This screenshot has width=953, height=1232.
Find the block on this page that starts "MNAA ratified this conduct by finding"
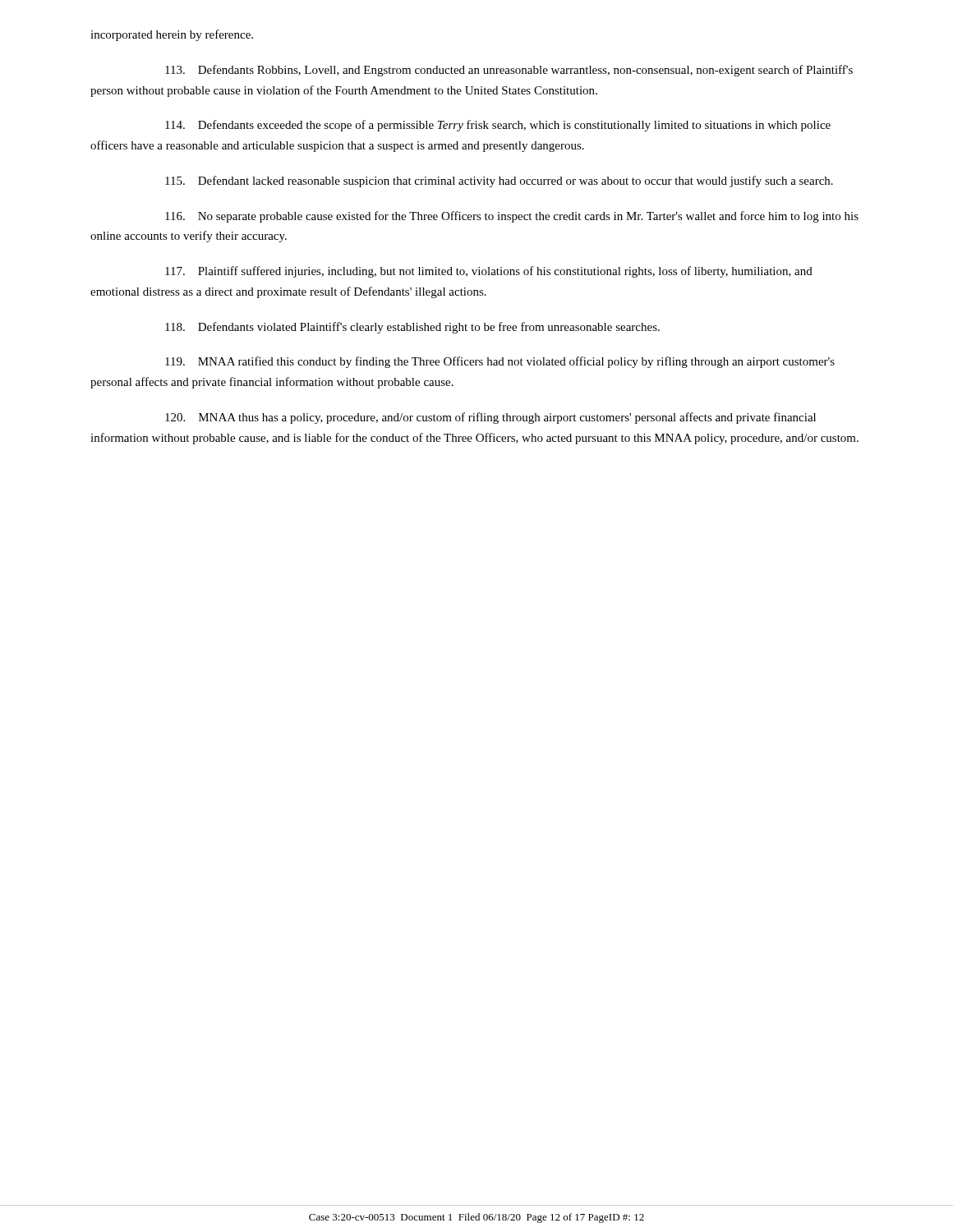coord(463,372)
